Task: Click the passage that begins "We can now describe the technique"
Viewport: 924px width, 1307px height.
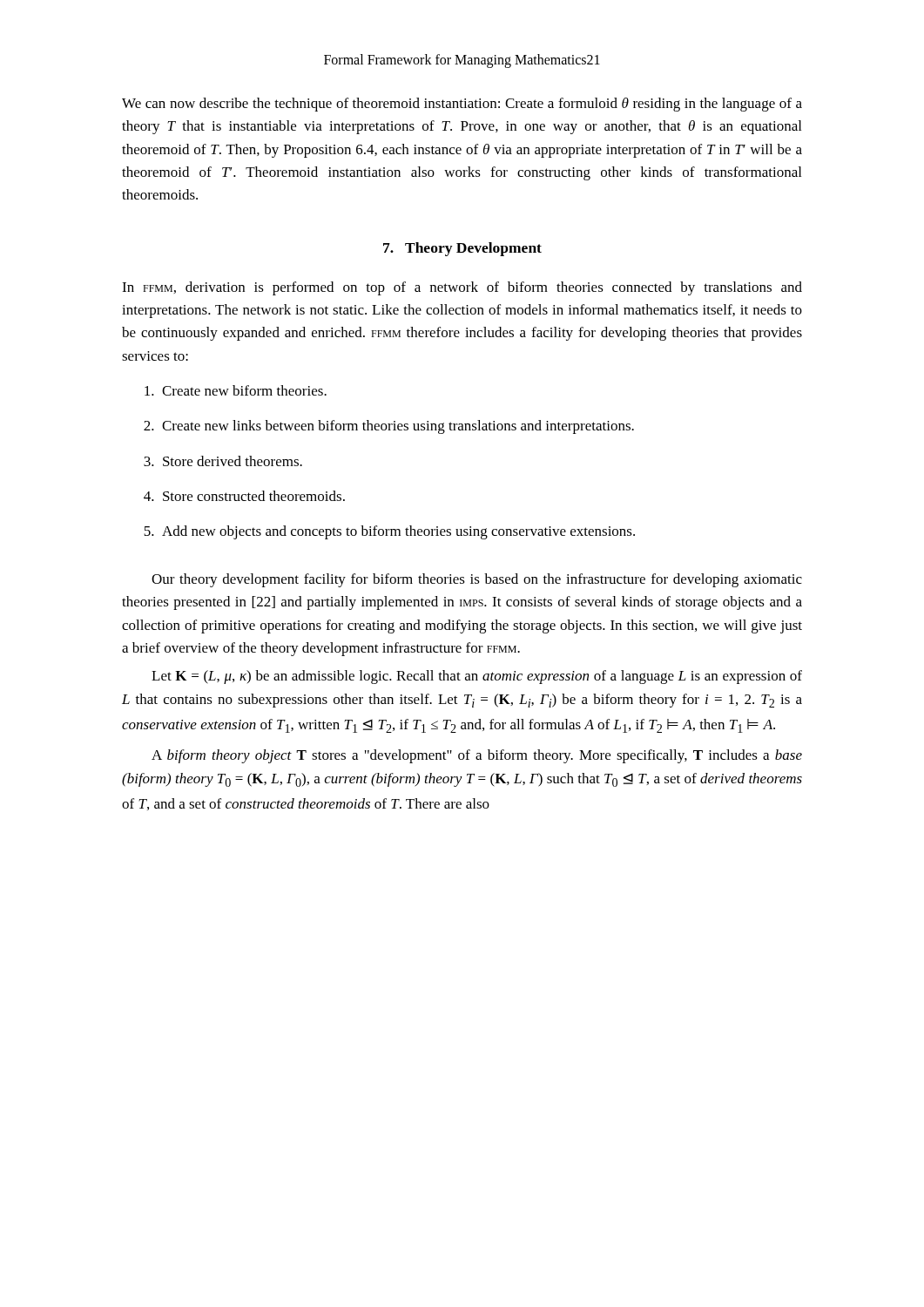Action: 462,150
